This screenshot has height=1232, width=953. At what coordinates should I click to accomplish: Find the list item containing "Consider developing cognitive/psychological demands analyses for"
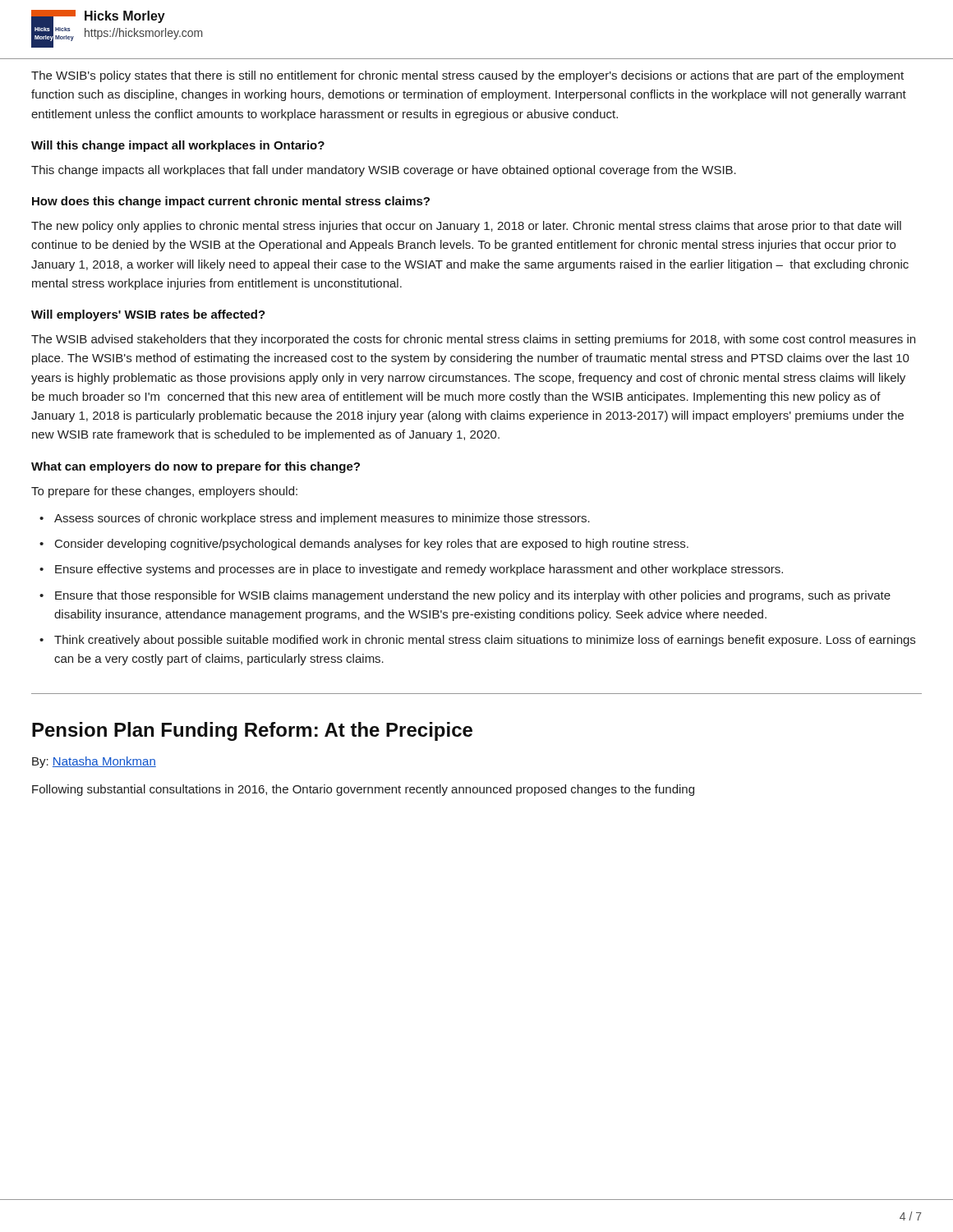[x=372, y=543]
